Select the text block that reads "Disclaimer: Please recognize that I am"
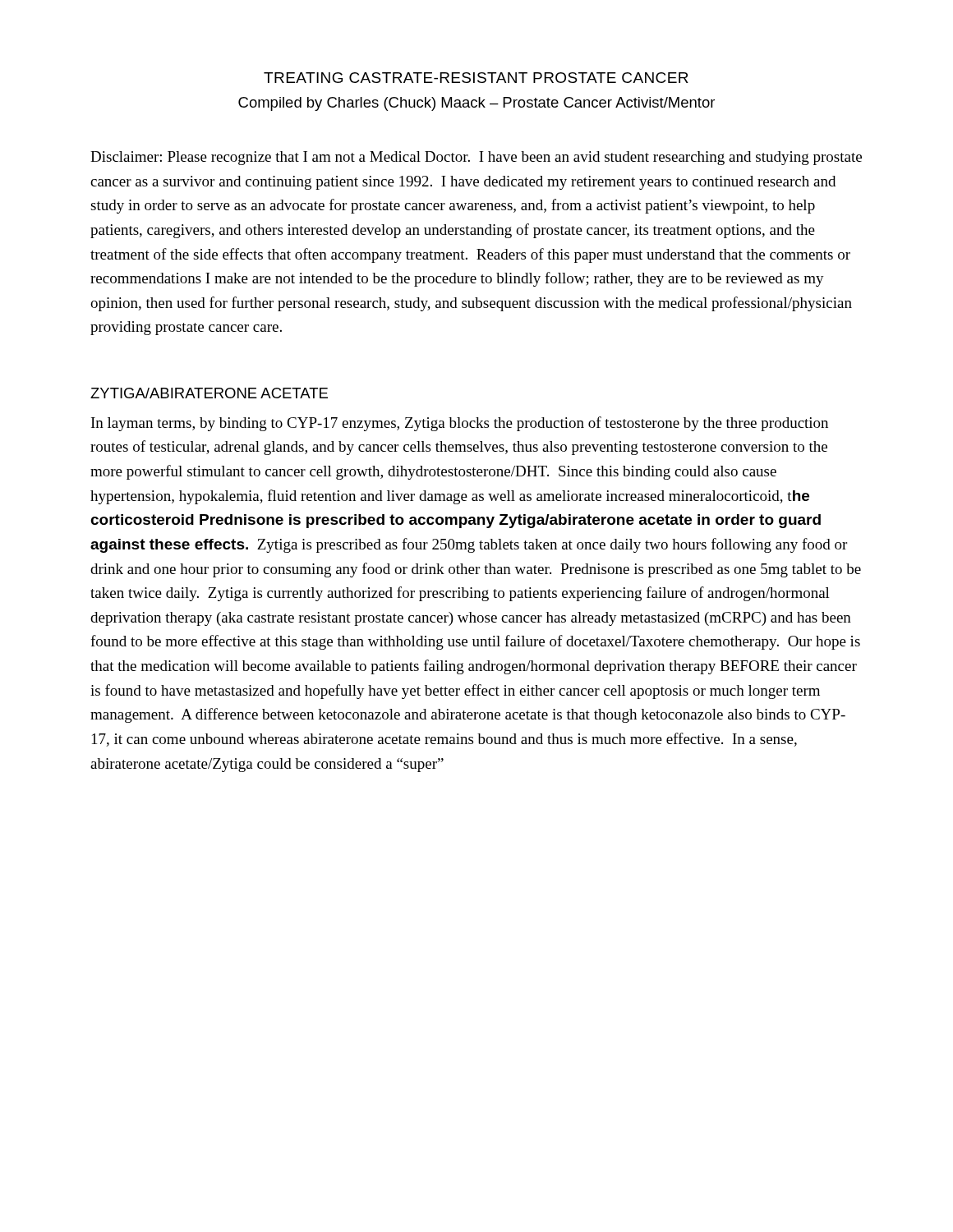Screen dimensions: 1232x953 point(476,242)
